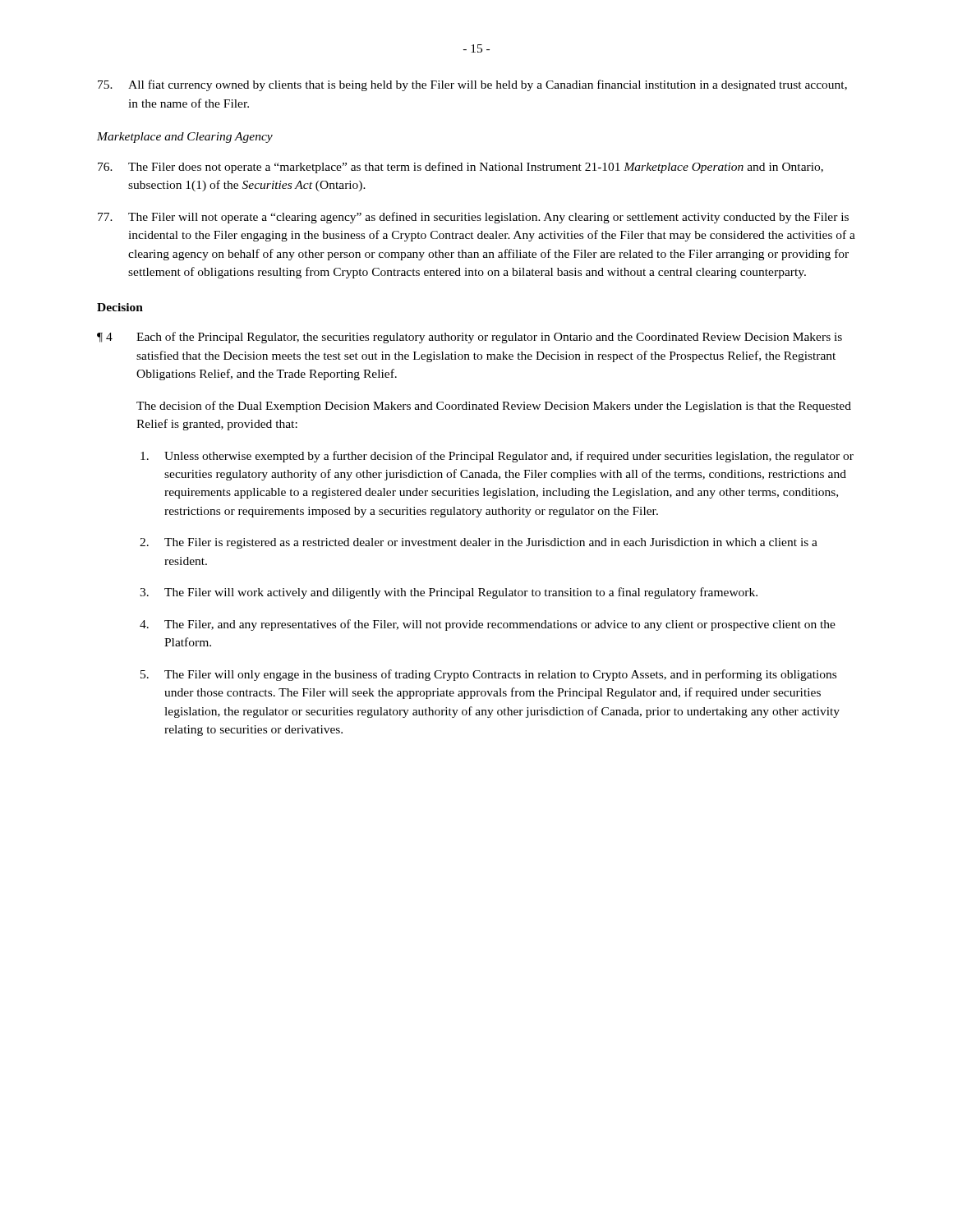Where is the passage that starts "All fiat currency owned by clients that"?
The width and height of the screenshot is (953, 1232).
[476, 94]
